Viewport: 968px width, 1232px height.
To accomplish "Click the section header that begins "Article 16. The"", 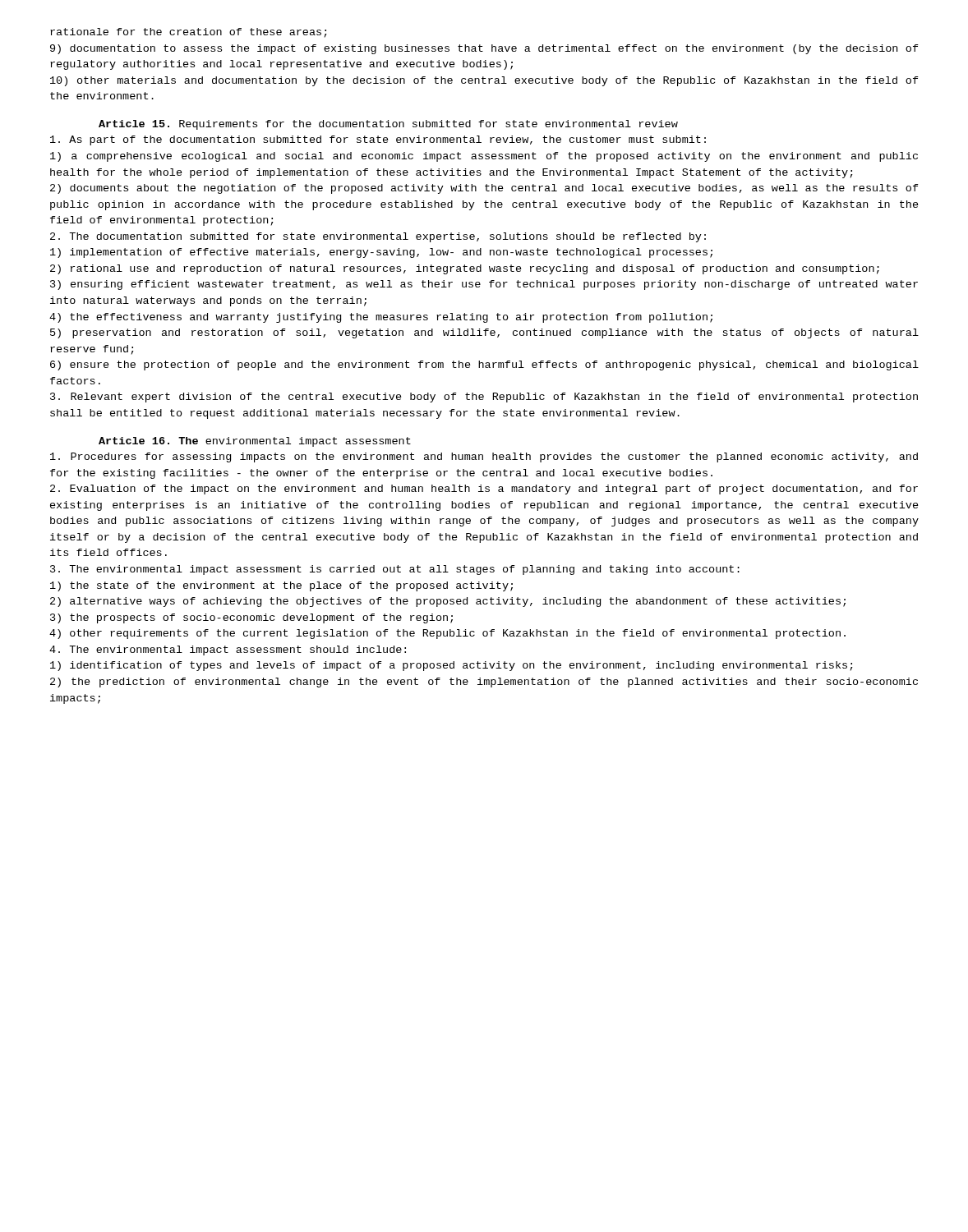I will (255, 442).
